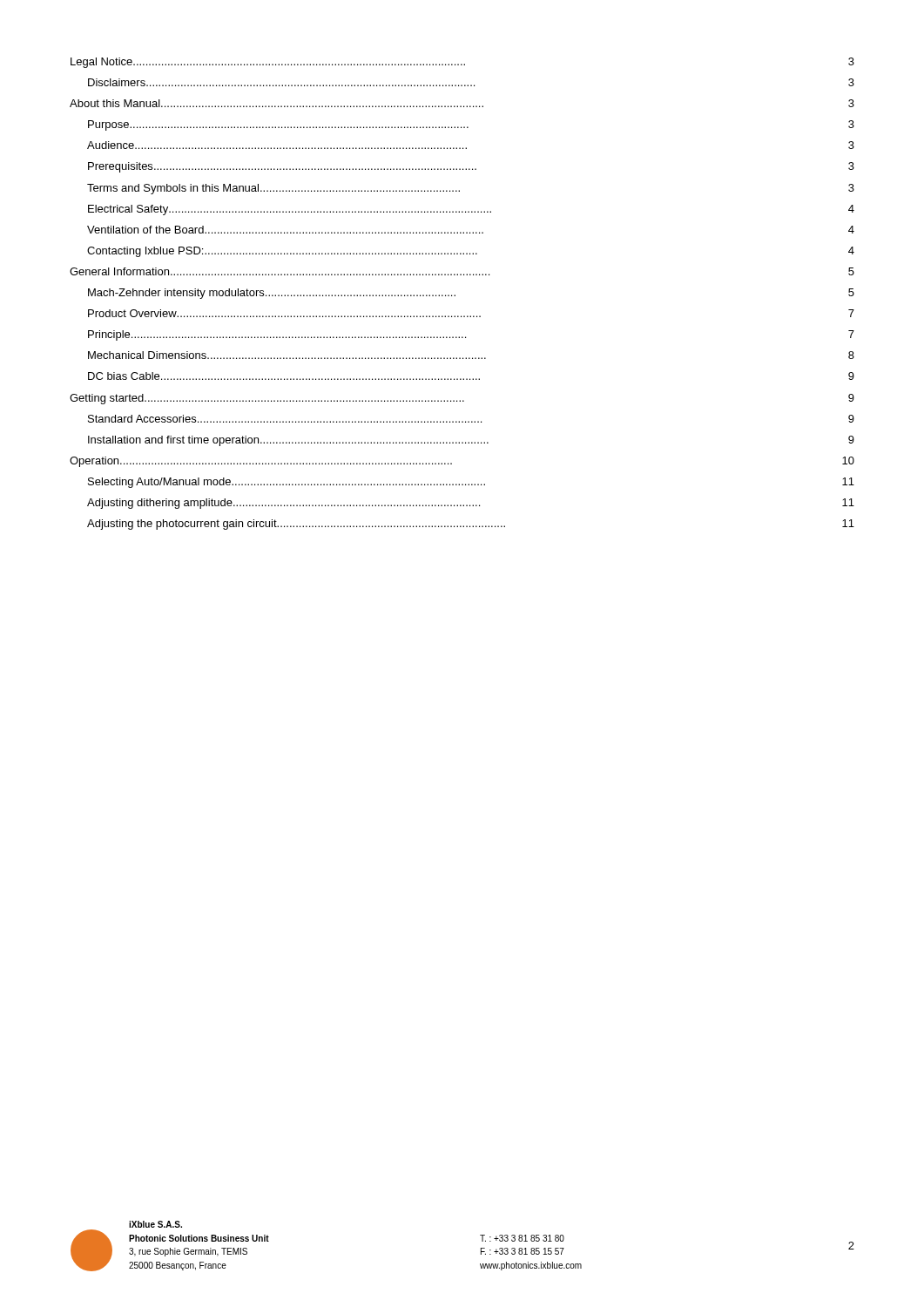Locate the element starting "Mechanical Dimensions"
The width and height of the screenshot is (924, 1307).
471,356
